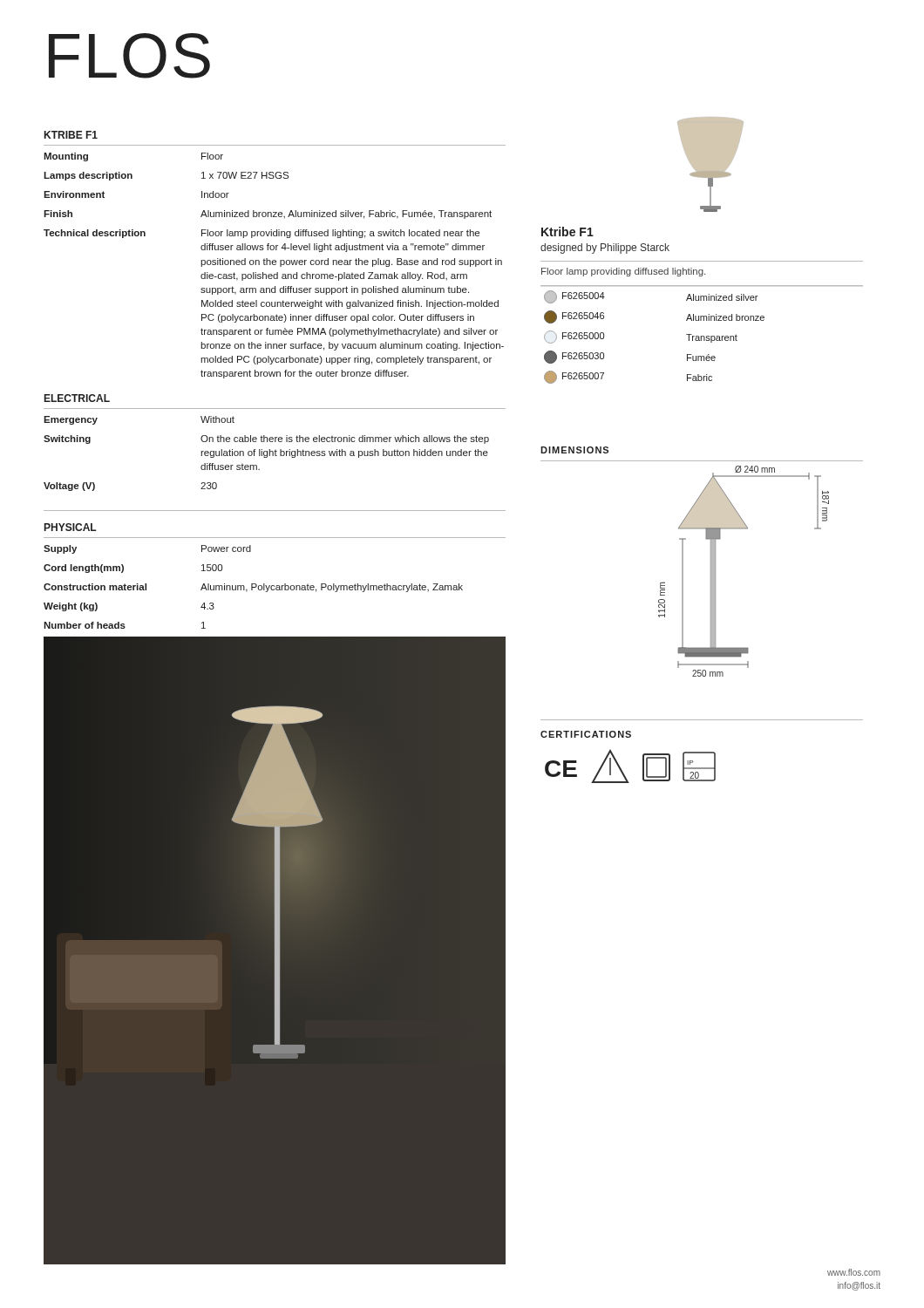Find the table that mentions "Cord length(mm)"
Image resolution: width=924 pixels, height=1308 pixels.
pyautogui.click(x=275, y=587)
